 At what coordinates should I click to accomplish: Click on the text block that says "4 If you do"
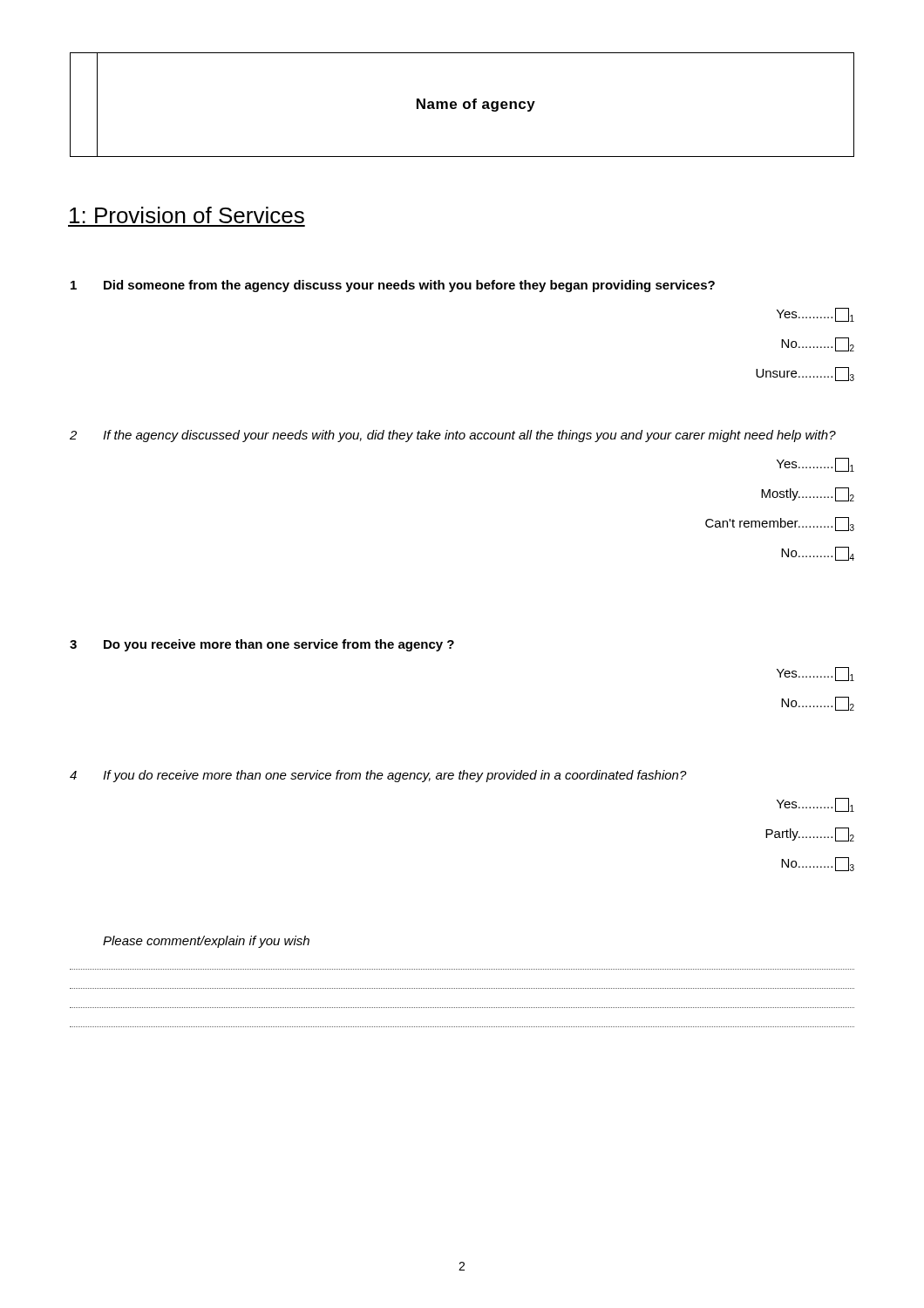click(378, 776)
